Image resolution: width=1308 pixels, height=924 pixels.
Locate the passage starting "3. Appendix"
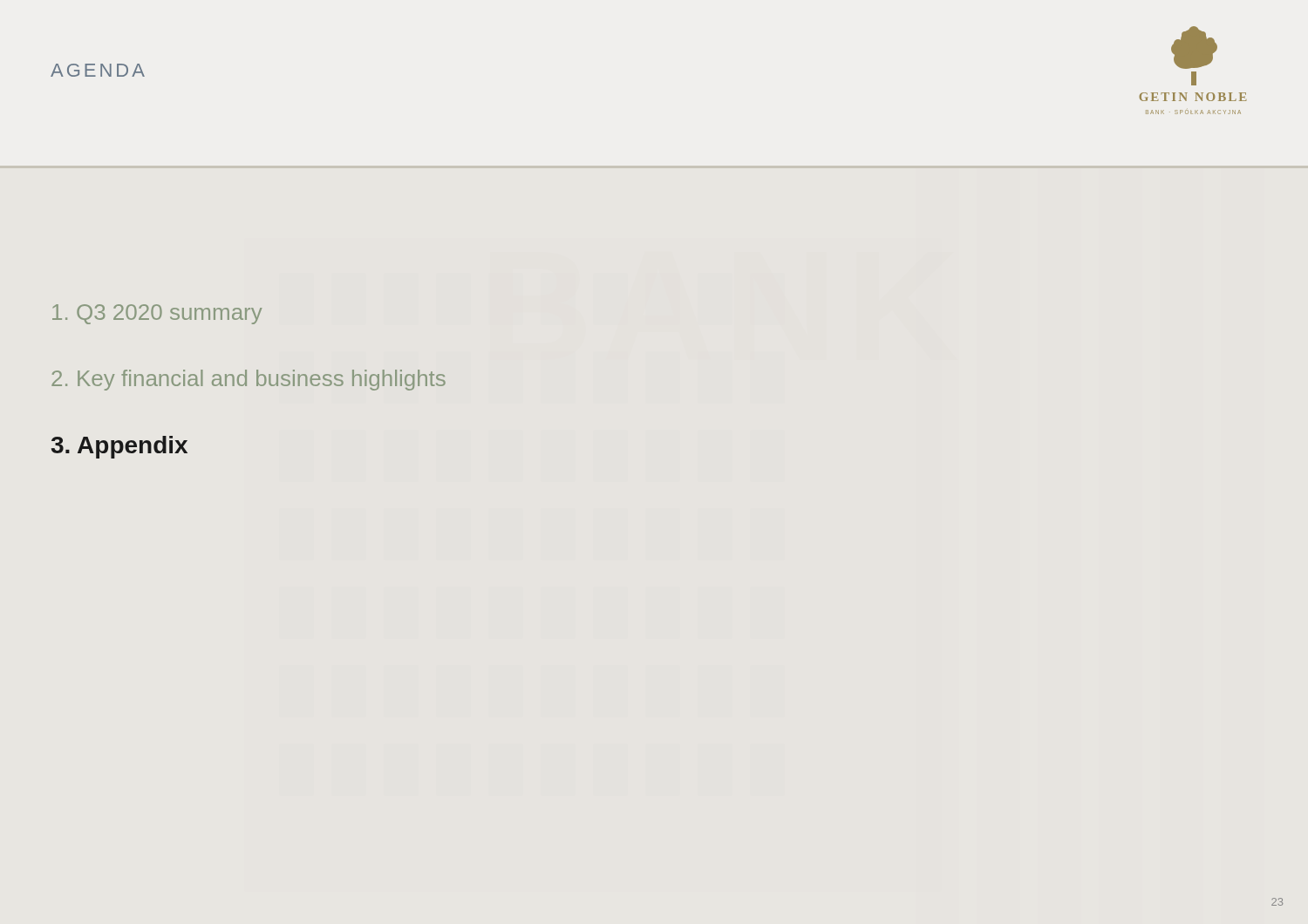pyautogui.click(x=119, y=445)
